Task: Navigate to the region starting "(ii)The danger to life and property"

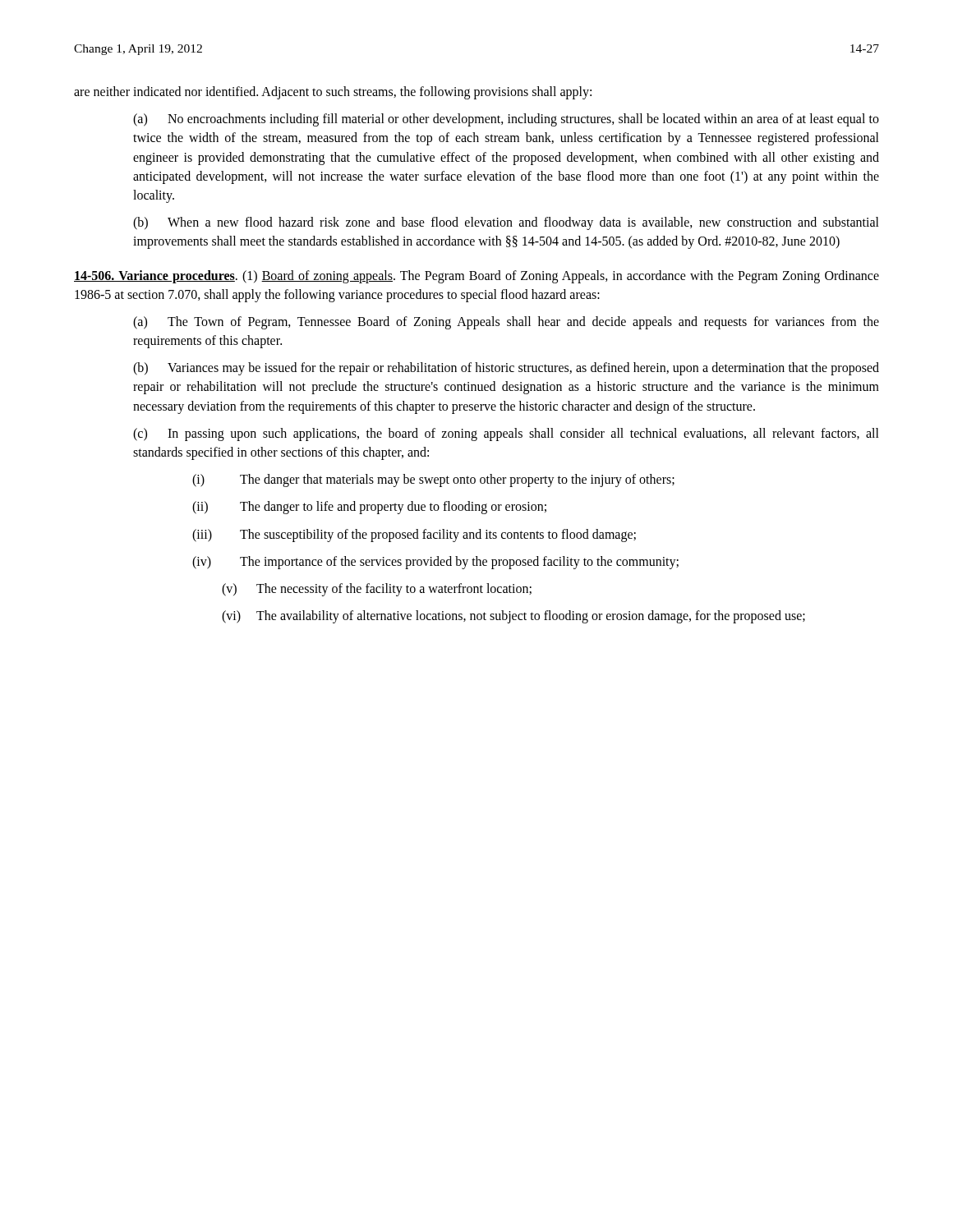Action: (x=536, y=507)
